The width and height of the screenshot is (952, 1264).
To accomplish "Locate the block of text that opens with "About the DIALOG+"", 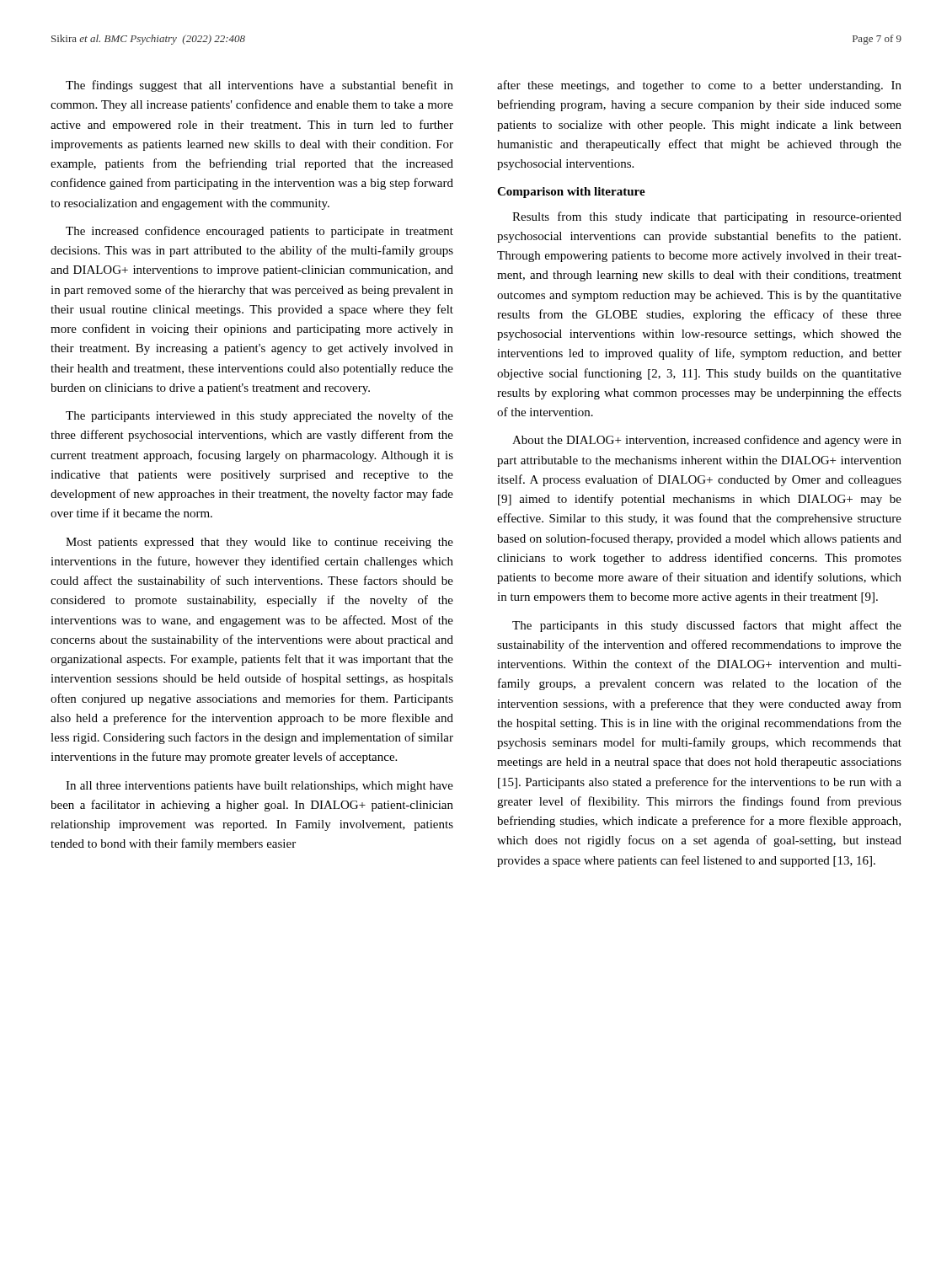I will 699,519.
